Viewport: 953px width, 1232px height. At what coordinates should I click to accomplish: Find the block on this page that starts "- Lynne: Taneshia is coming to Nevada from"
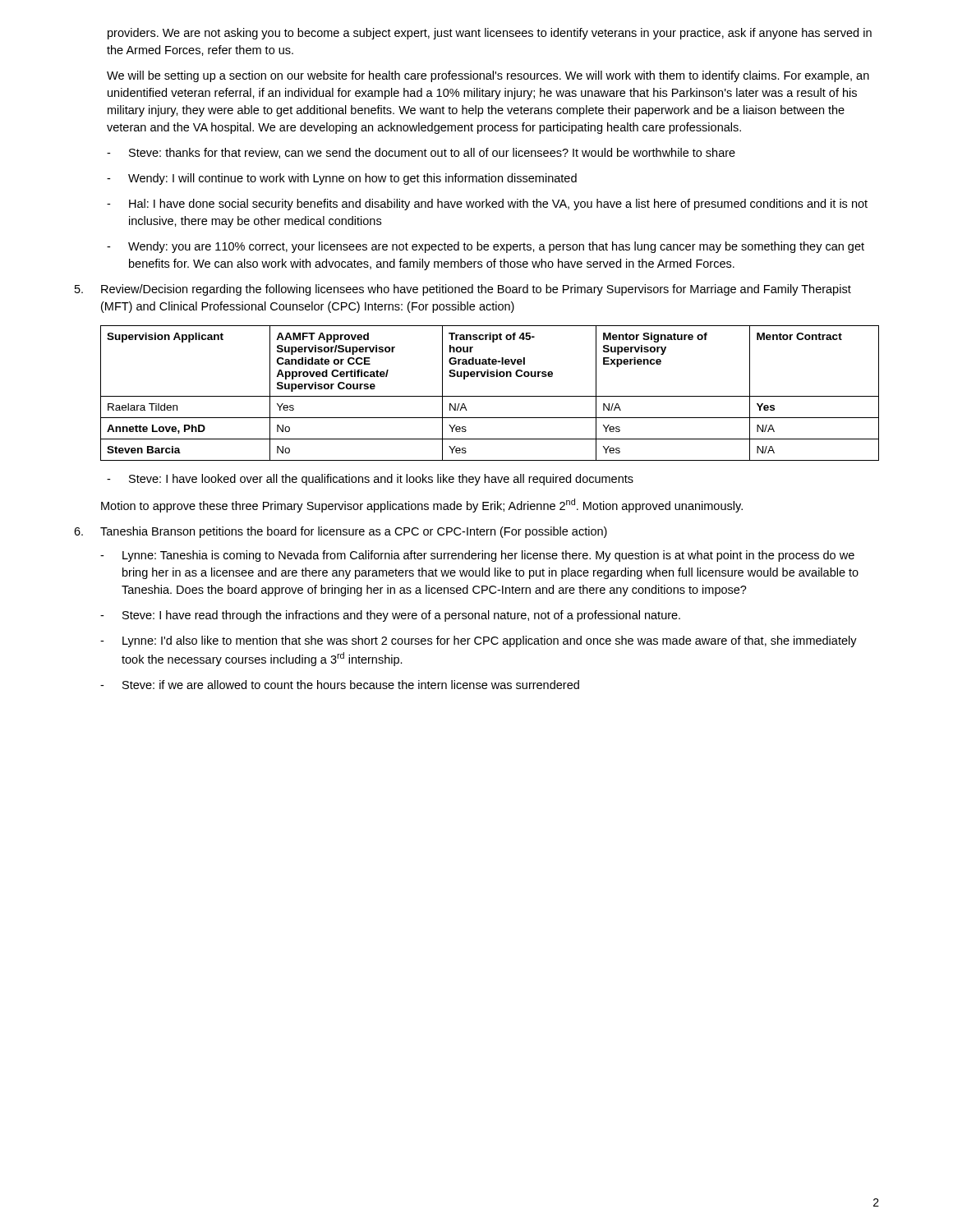(490, 573)
